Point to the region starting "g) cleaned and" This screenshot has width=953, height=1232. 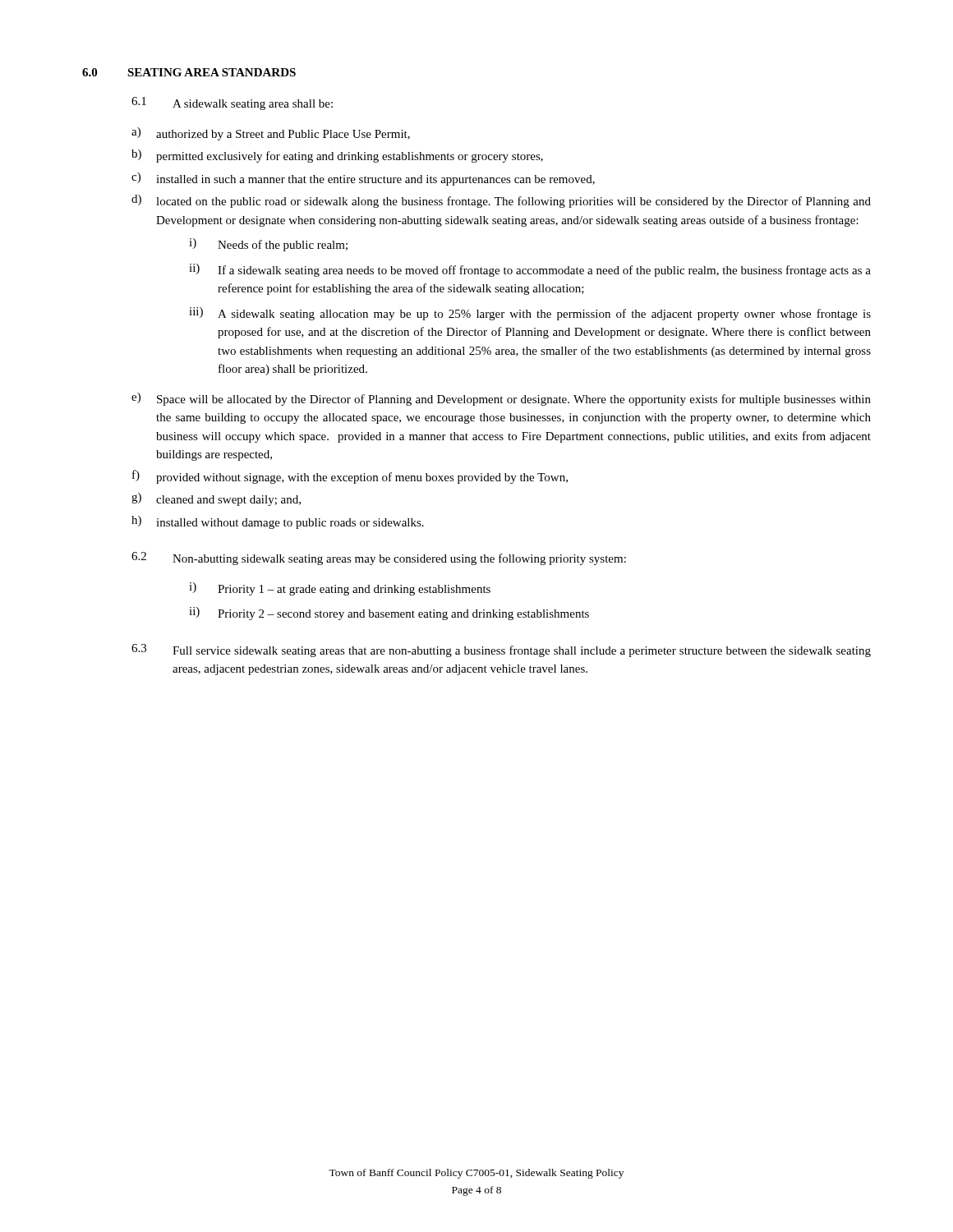pyautogui.click(x=216, y=499)
